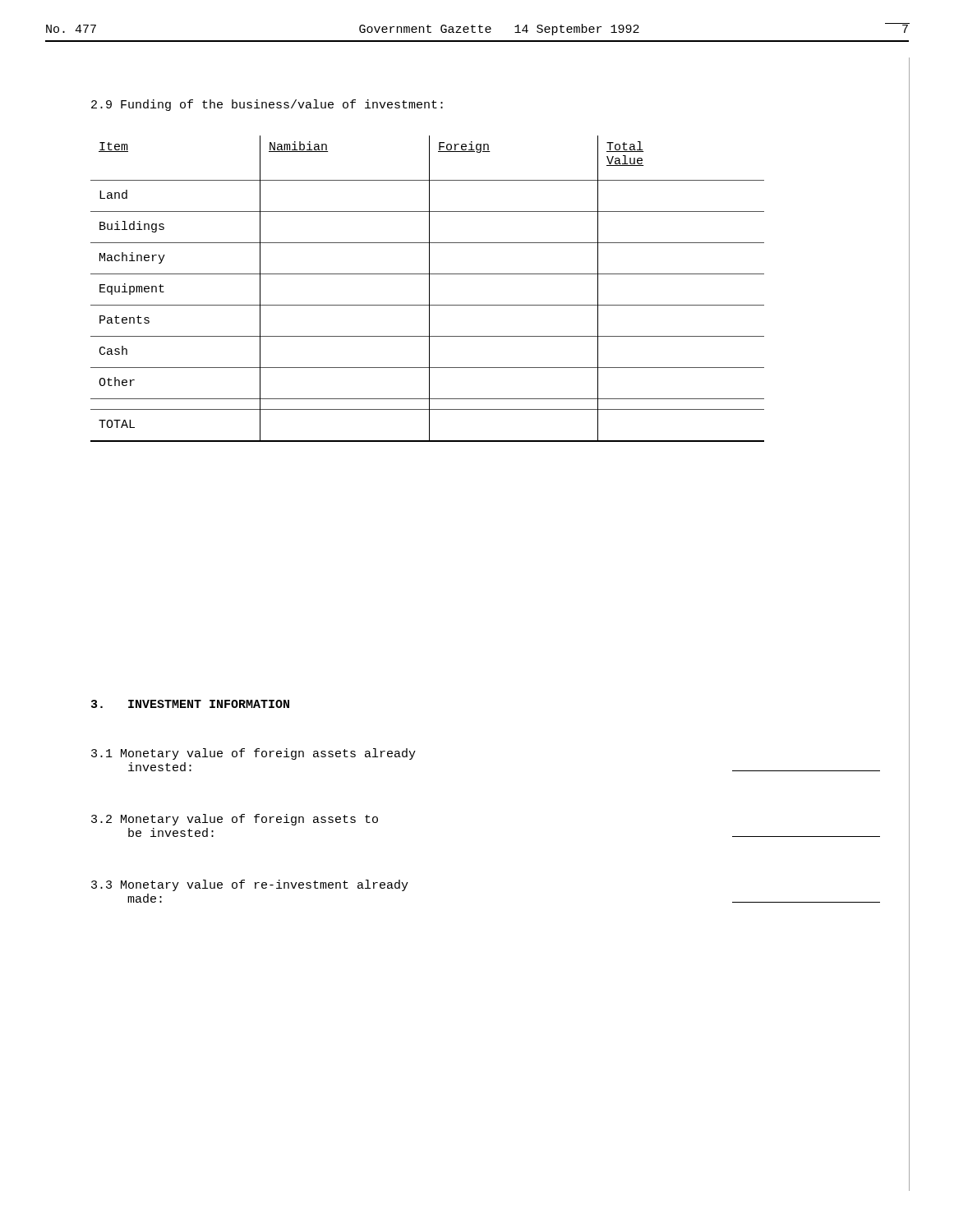
Task: Locate the text starting "2 Monetary value of foreign assets"
Action: [x=235, y=827]
